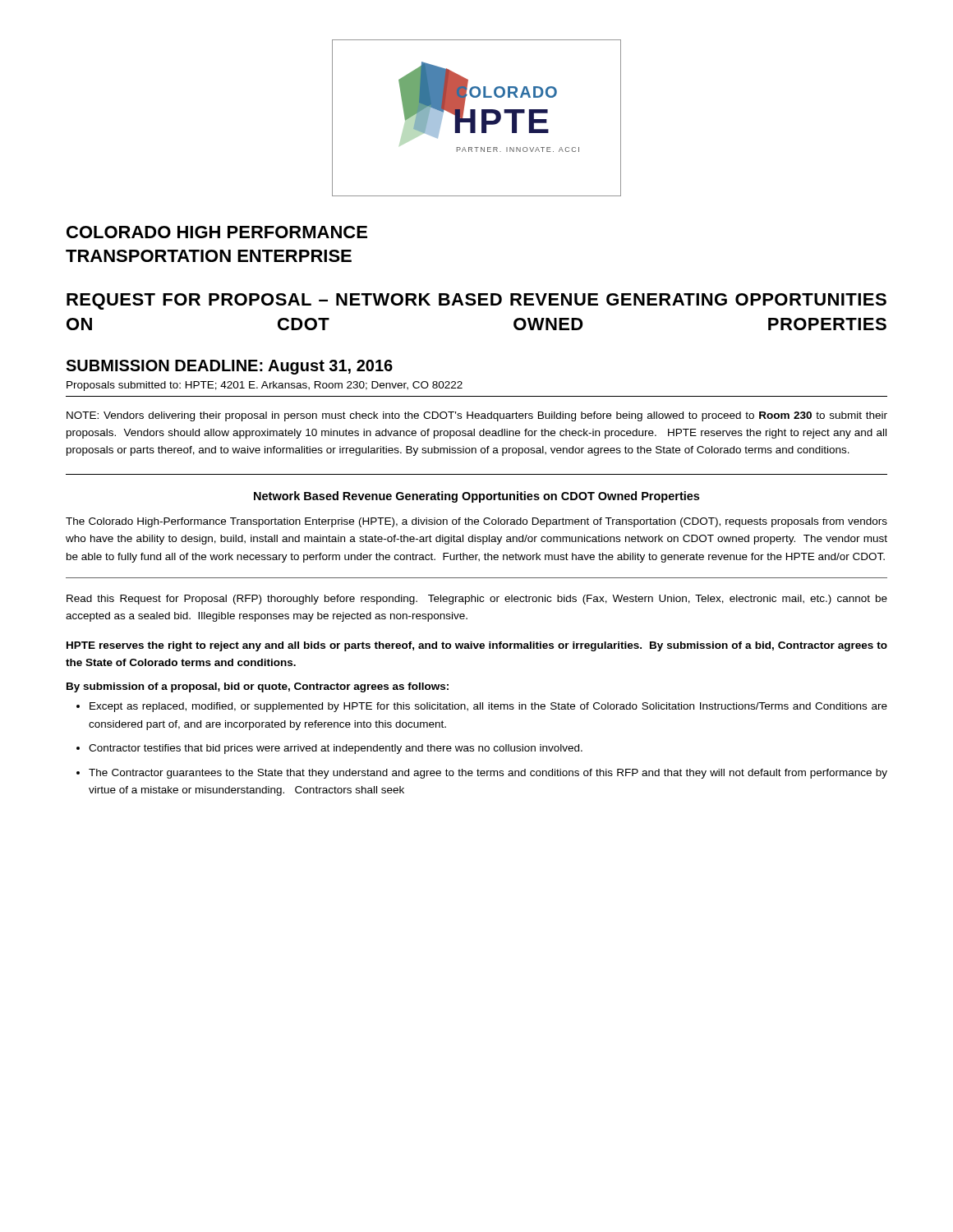Point to the element starting "Contractor testifies that"
The height and width of the screenshot is (1232, 953).
[x=476, y=748]
